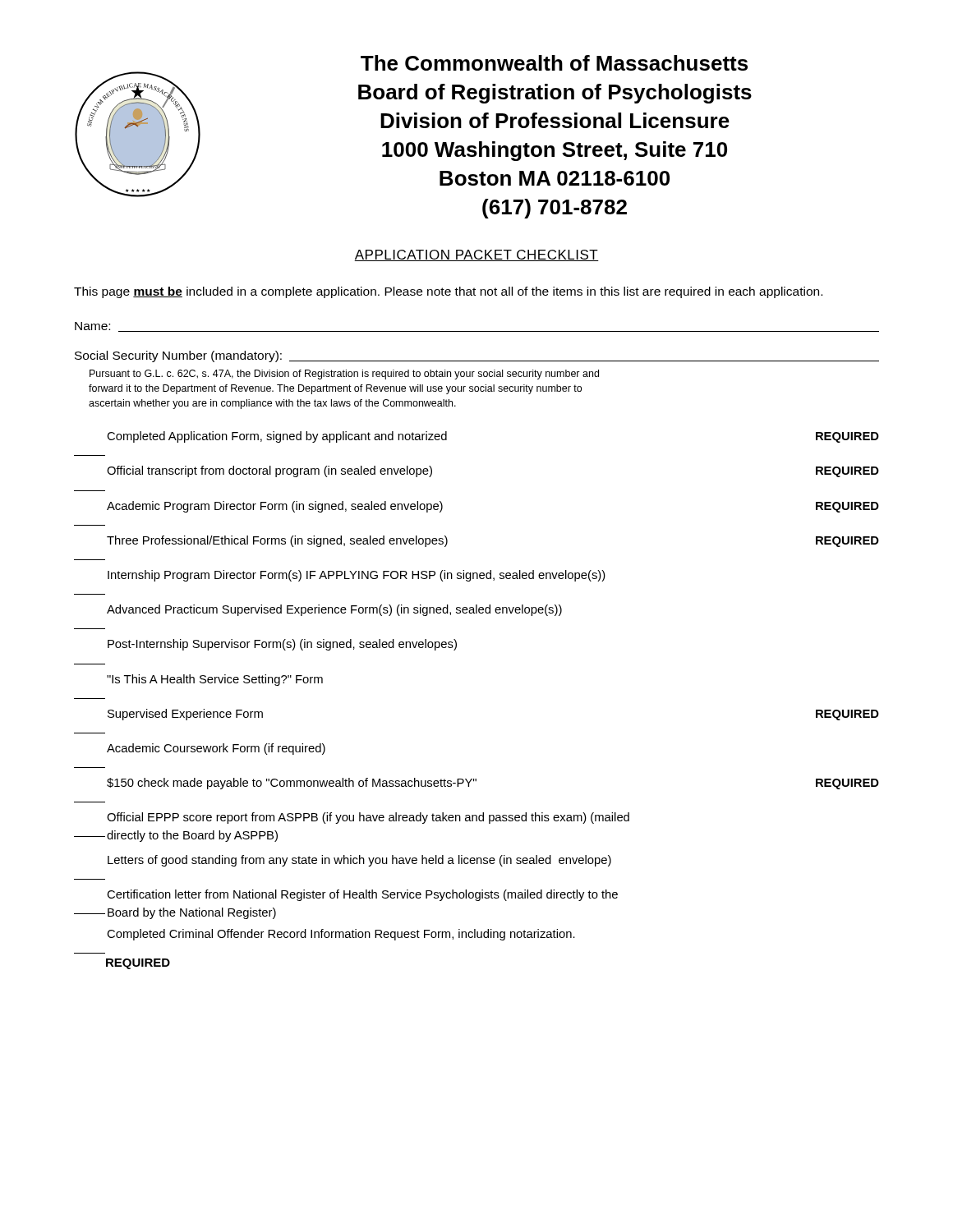Click on the list item with the text "Completed Criminal Offender Record Information Request Form, including"

pos(476,939)
